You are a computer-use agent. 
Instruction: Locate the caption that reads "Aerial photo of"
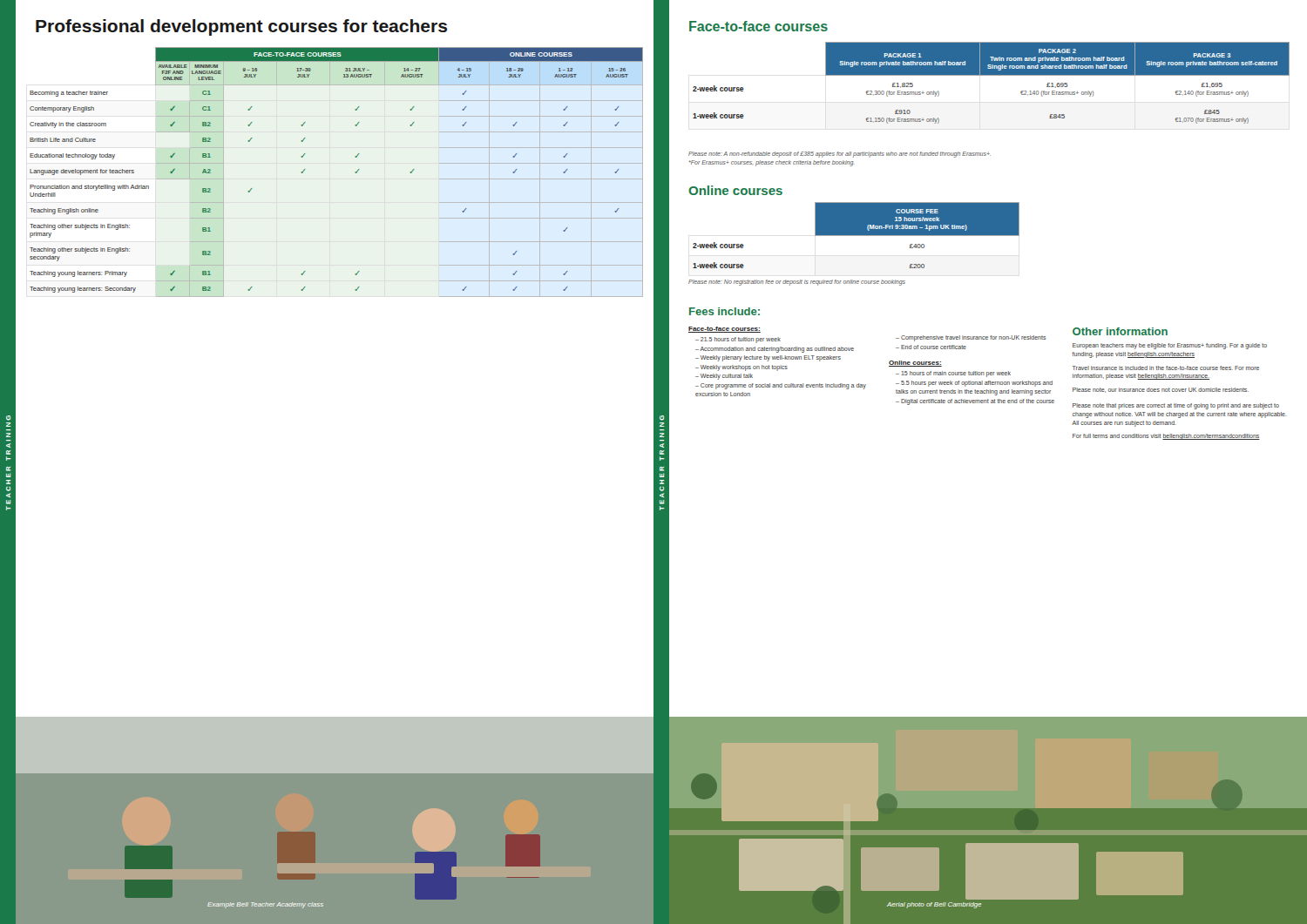pyautogui.click(x=934, y=904)
